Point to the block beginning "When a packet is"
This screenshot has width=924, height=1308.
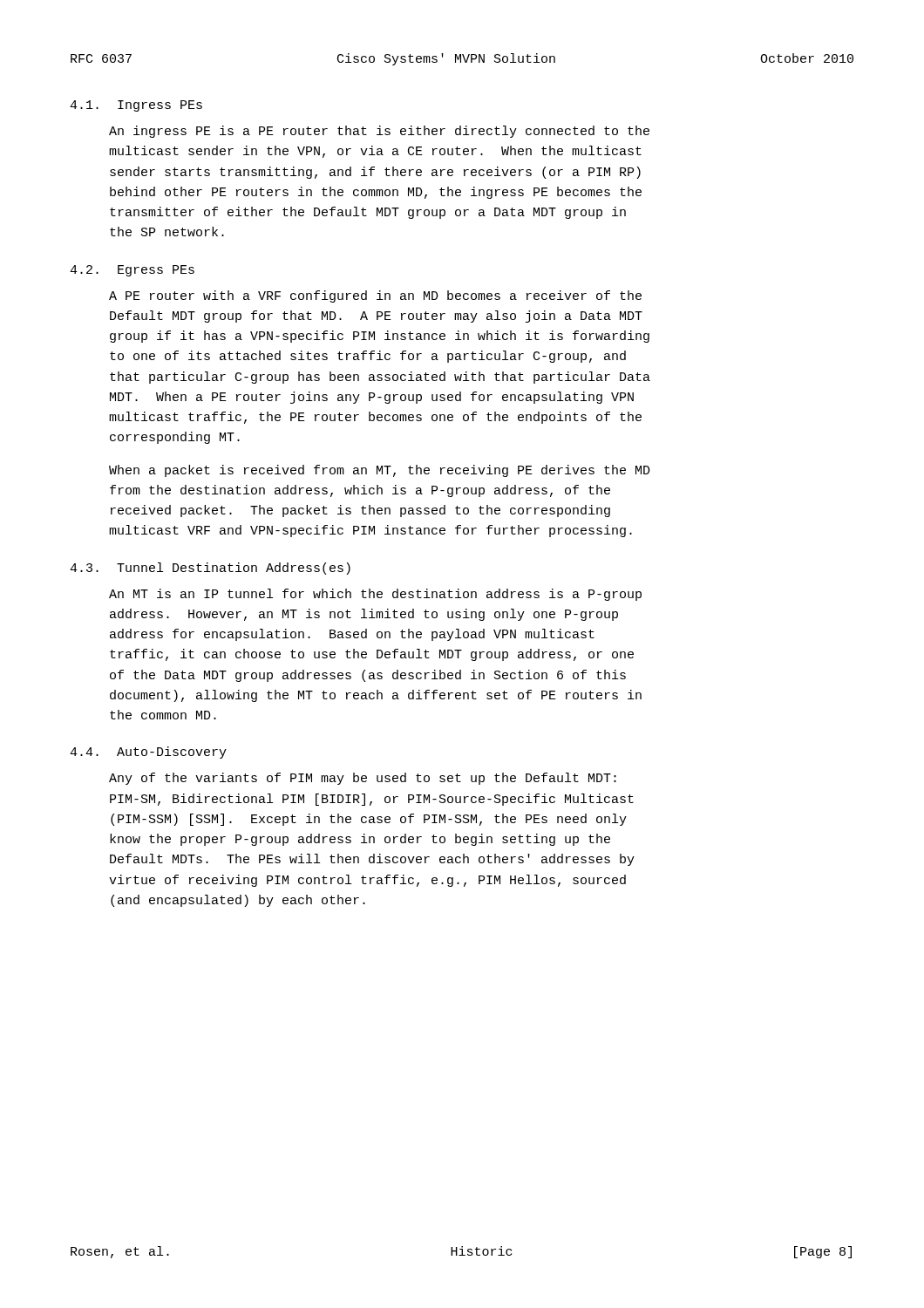(380, 501)
